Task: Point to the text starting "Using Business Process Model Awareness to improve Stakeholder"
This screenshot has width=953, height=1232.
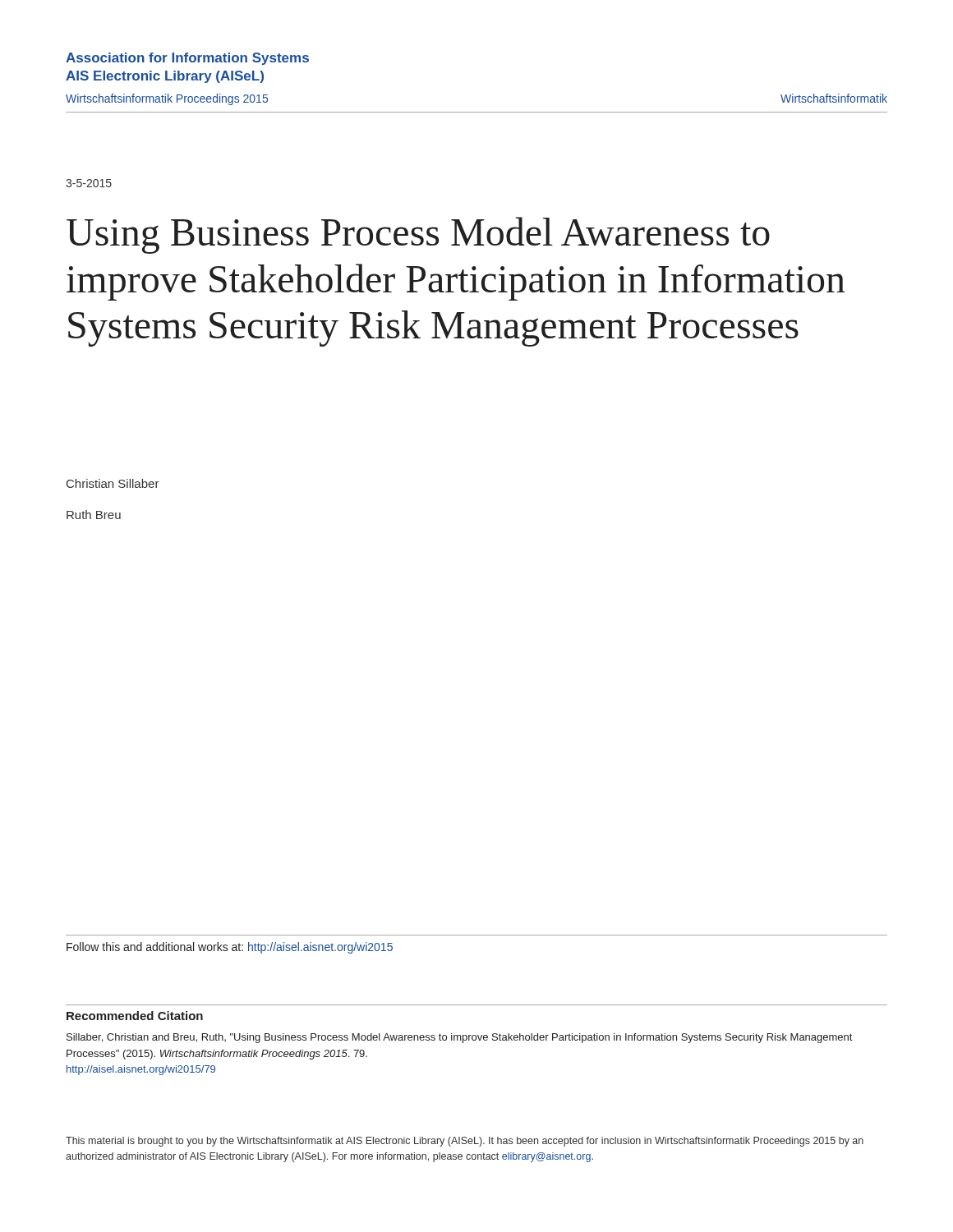Action: (x=456, y=279)
